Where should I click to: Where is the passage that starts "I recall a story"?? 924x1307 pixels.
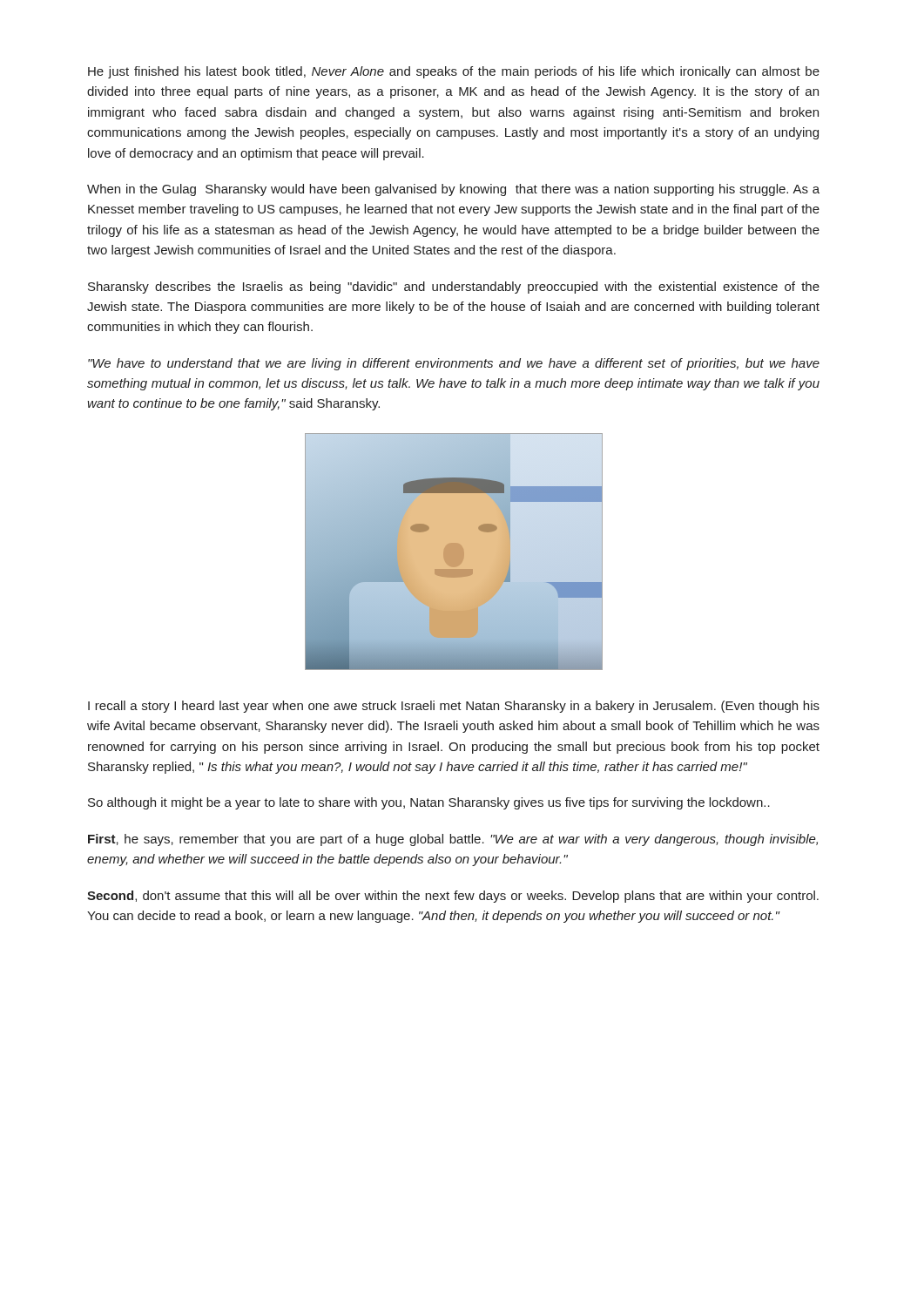(453, 736)
